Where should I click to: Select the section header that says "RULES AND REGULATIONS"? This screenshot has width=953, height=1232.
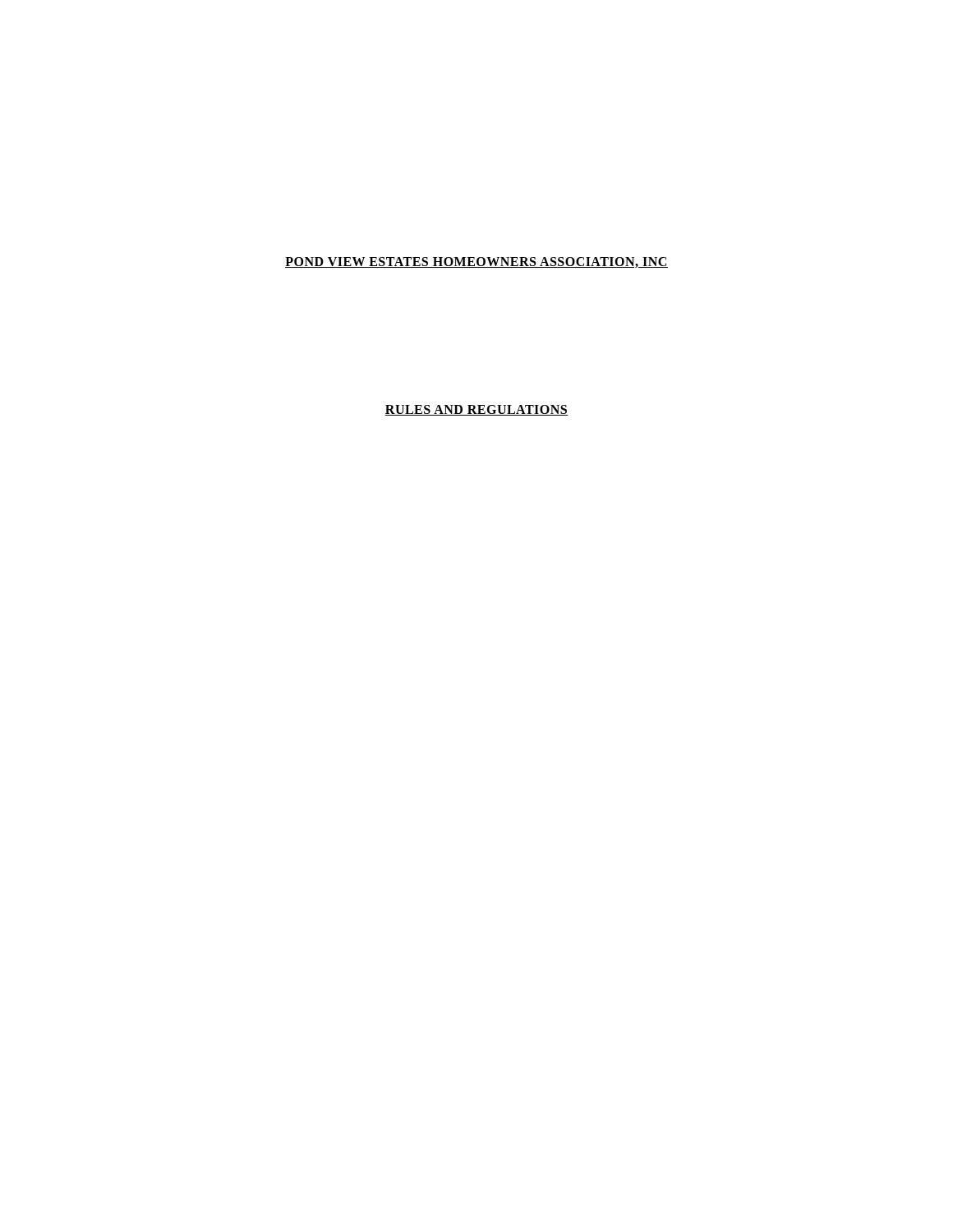coord(476,409)
